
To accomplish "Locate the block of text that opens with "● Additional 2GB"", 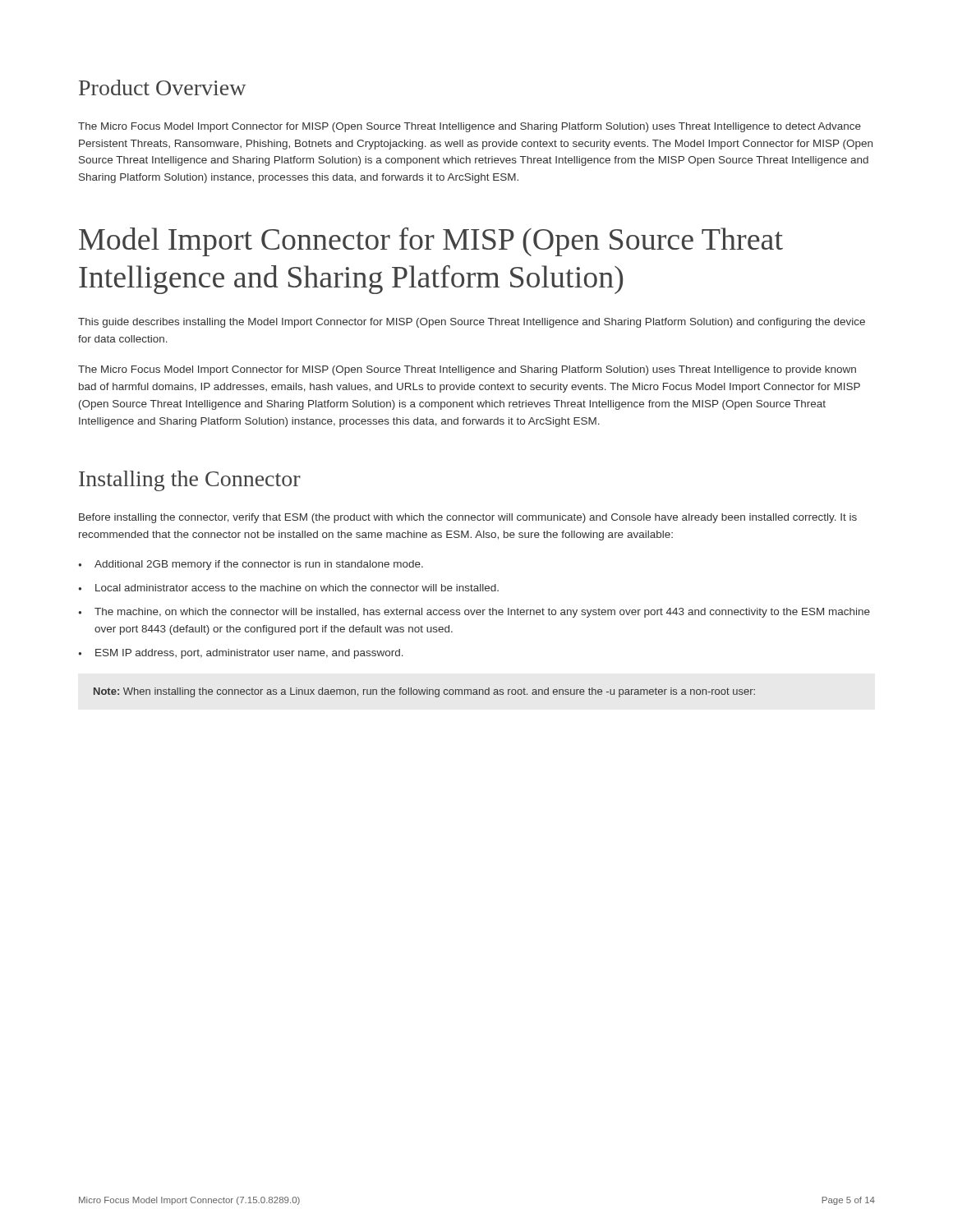I will [251, 565].
